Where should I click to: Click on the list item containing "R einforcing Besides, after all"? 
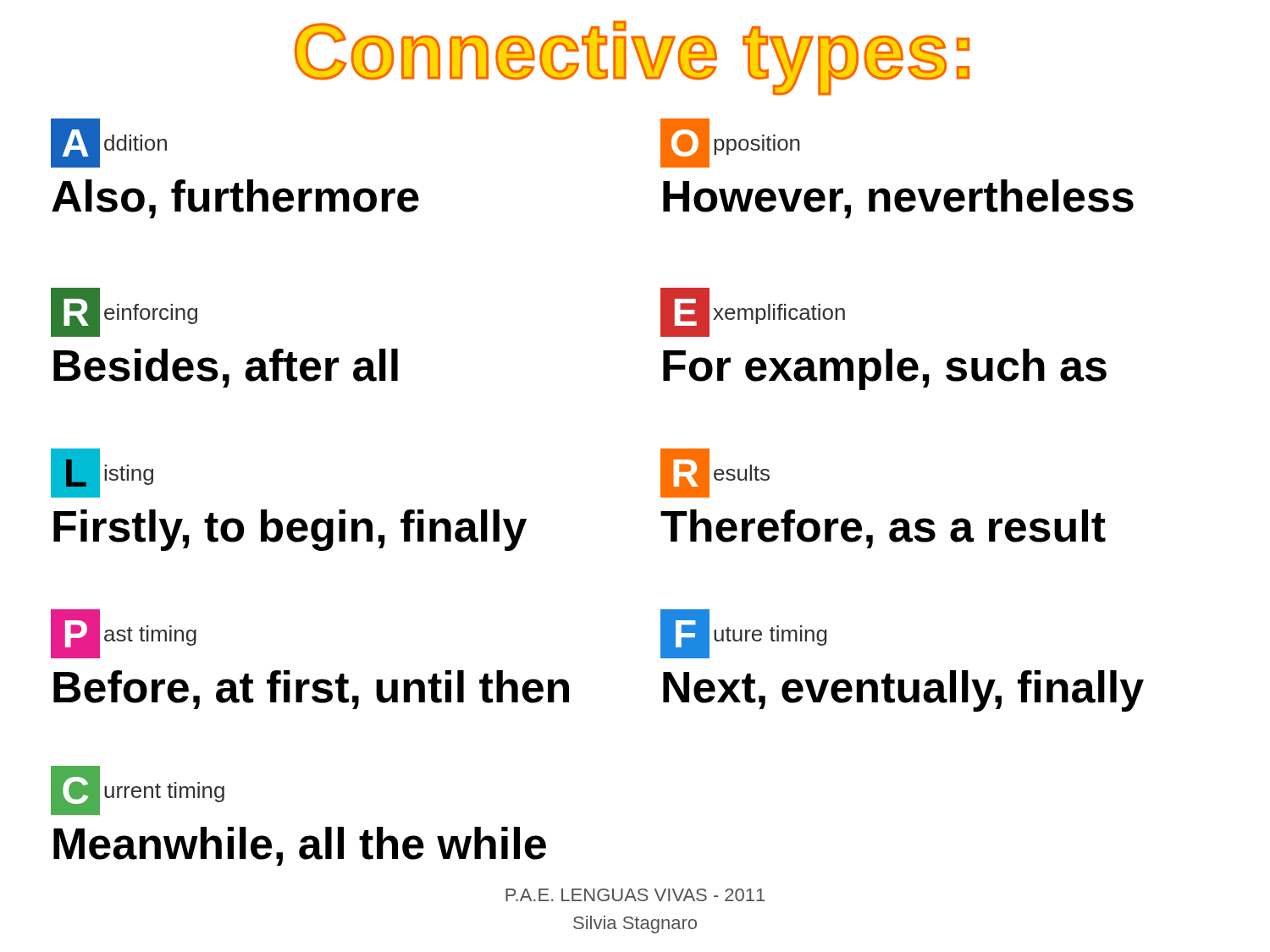[226, 339]
